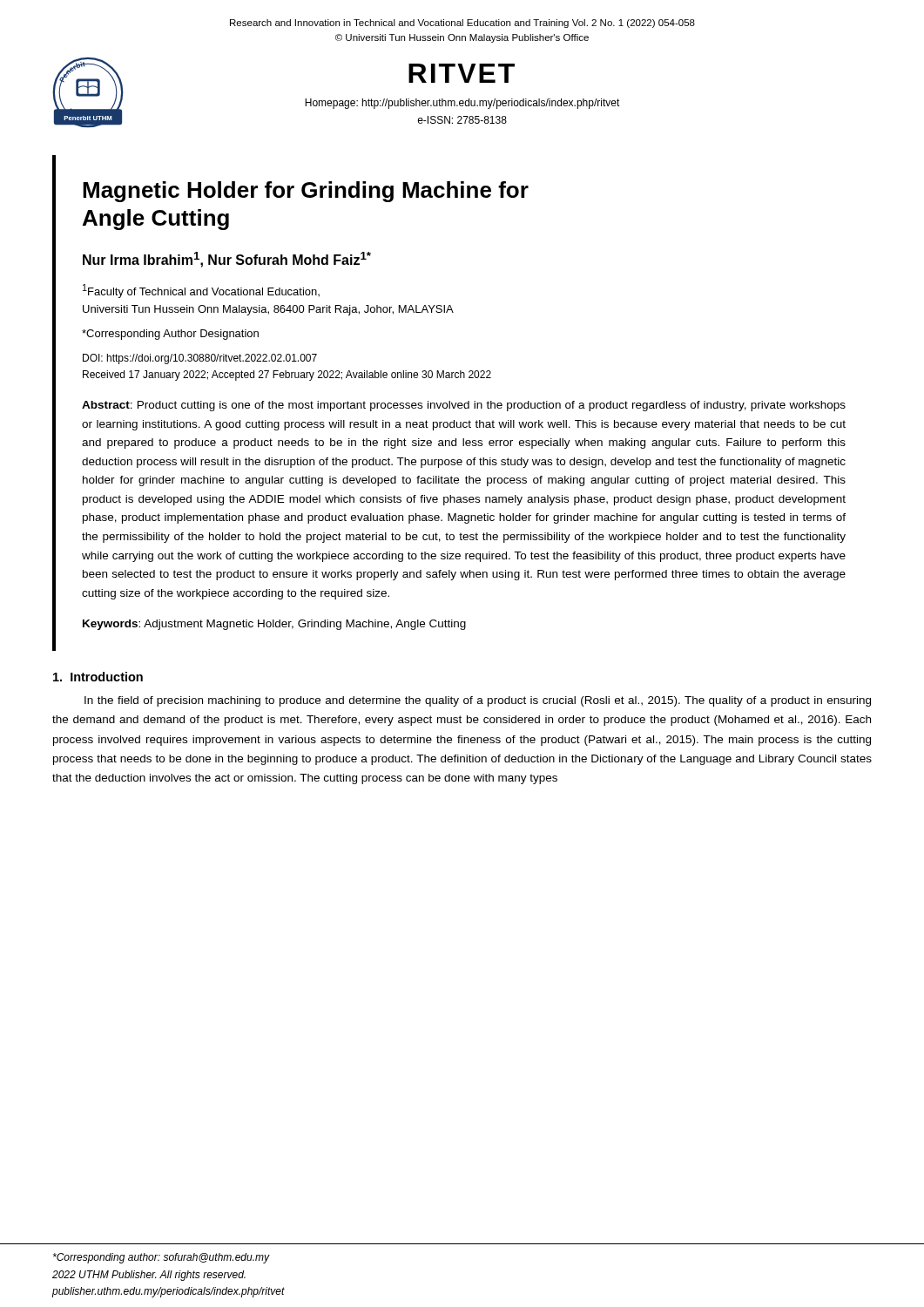This screenshot has width=924, height=1307.
Task: Find the text block starting "Abstract: Product cutting is"
Action: point(464,499)
